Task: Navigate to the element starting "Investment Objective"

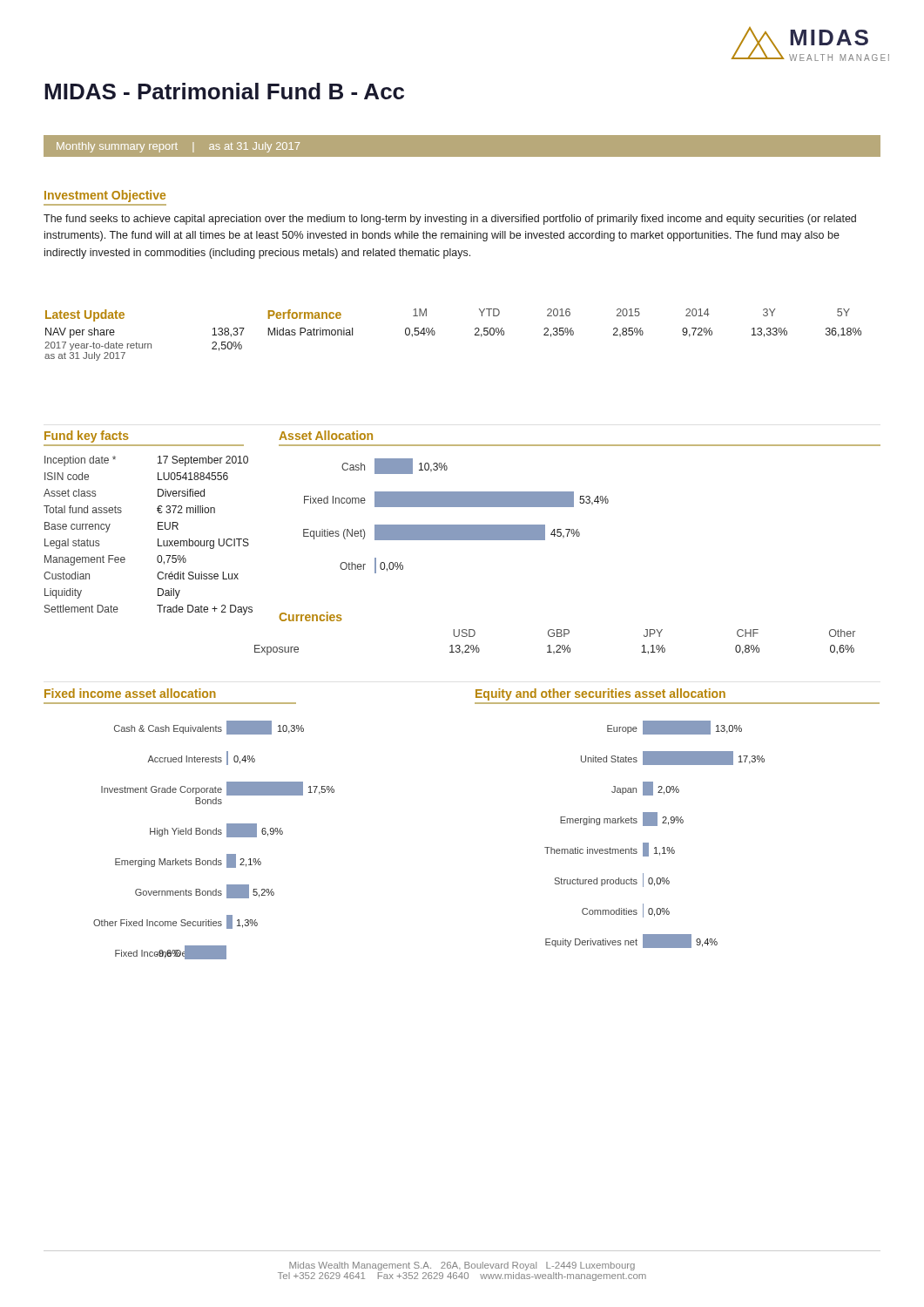Action: [105, 195]
